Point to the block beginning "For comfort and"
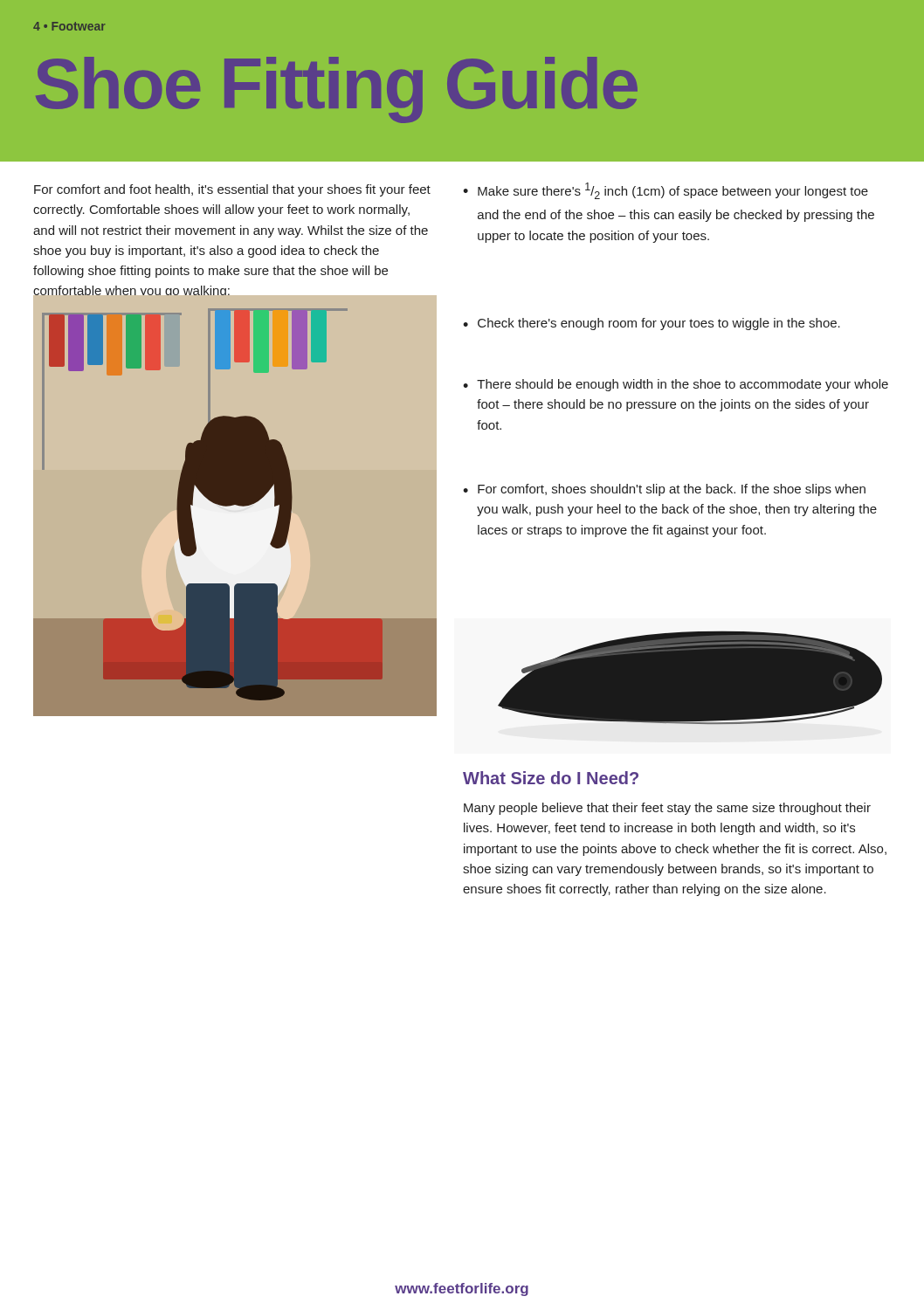Screen dimensions: 1310x924 pyautogui.click(x=232, y=240)
